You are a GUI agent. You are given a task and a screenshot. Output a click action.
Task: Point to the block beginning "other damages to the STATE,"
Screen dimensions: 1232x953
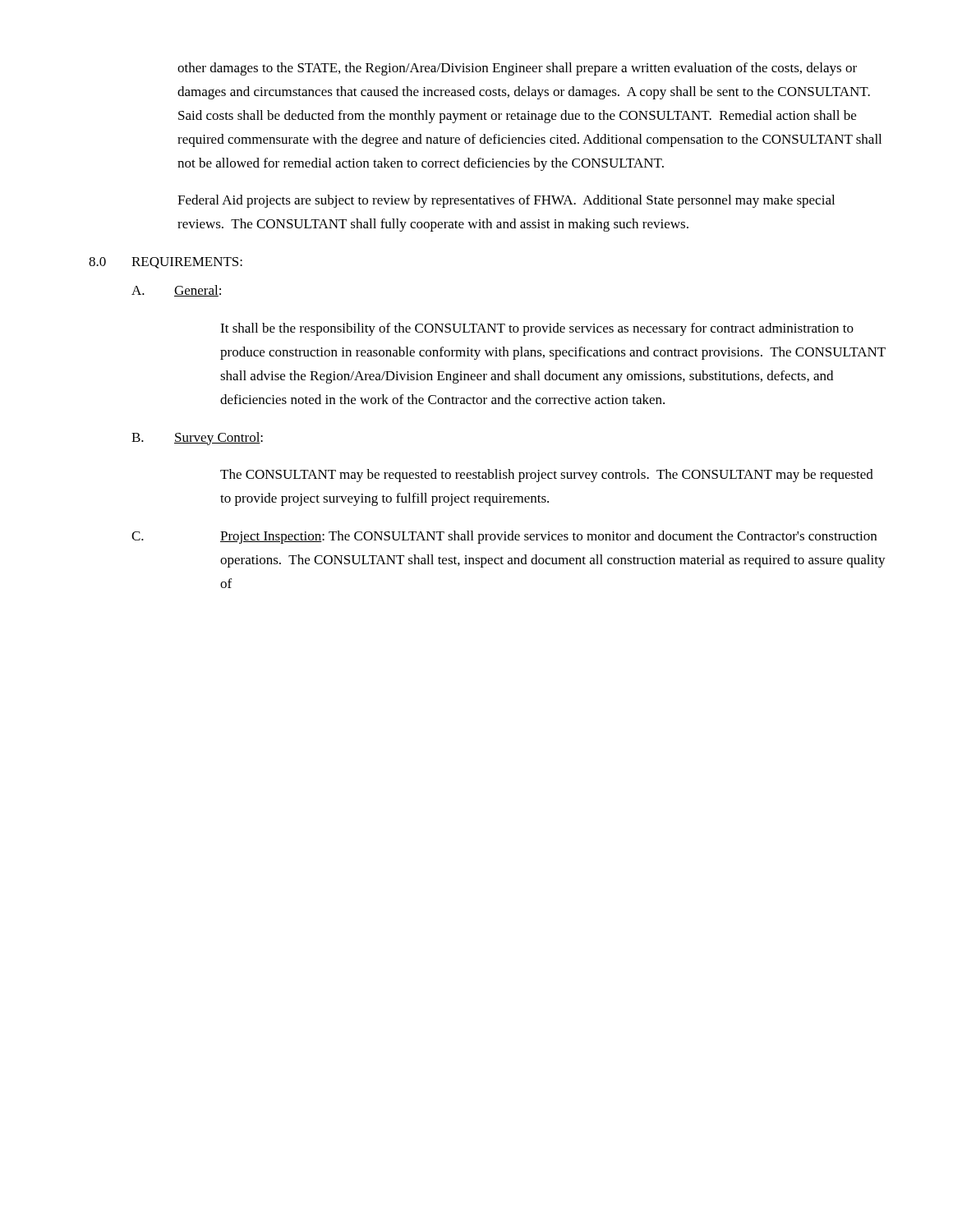pyautogui.click(x=532, y=116)
